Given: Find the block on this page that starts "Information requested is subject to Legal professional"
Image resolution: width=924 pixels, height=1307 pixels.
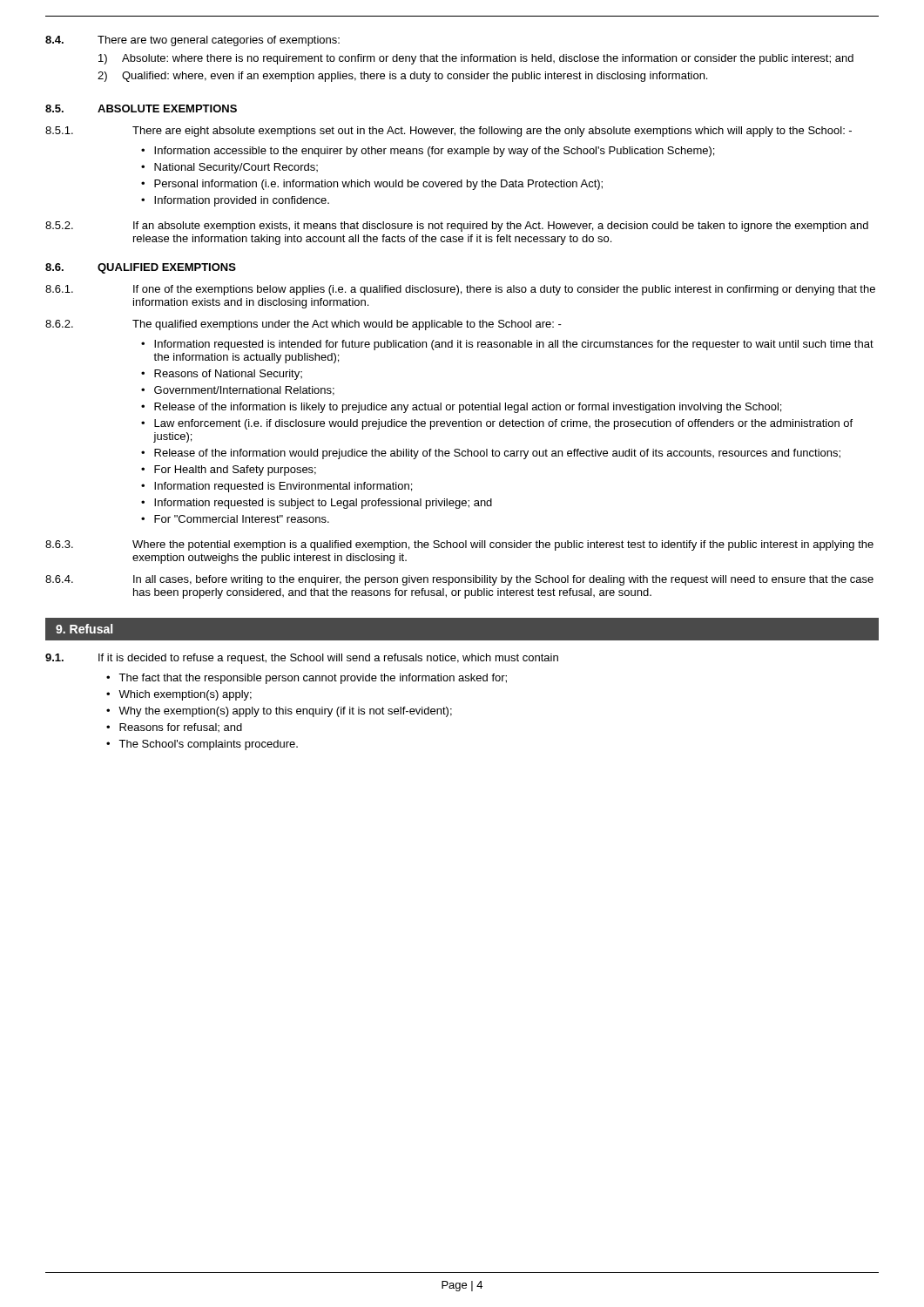Looking at the screenshot, I should coord(323,502).
